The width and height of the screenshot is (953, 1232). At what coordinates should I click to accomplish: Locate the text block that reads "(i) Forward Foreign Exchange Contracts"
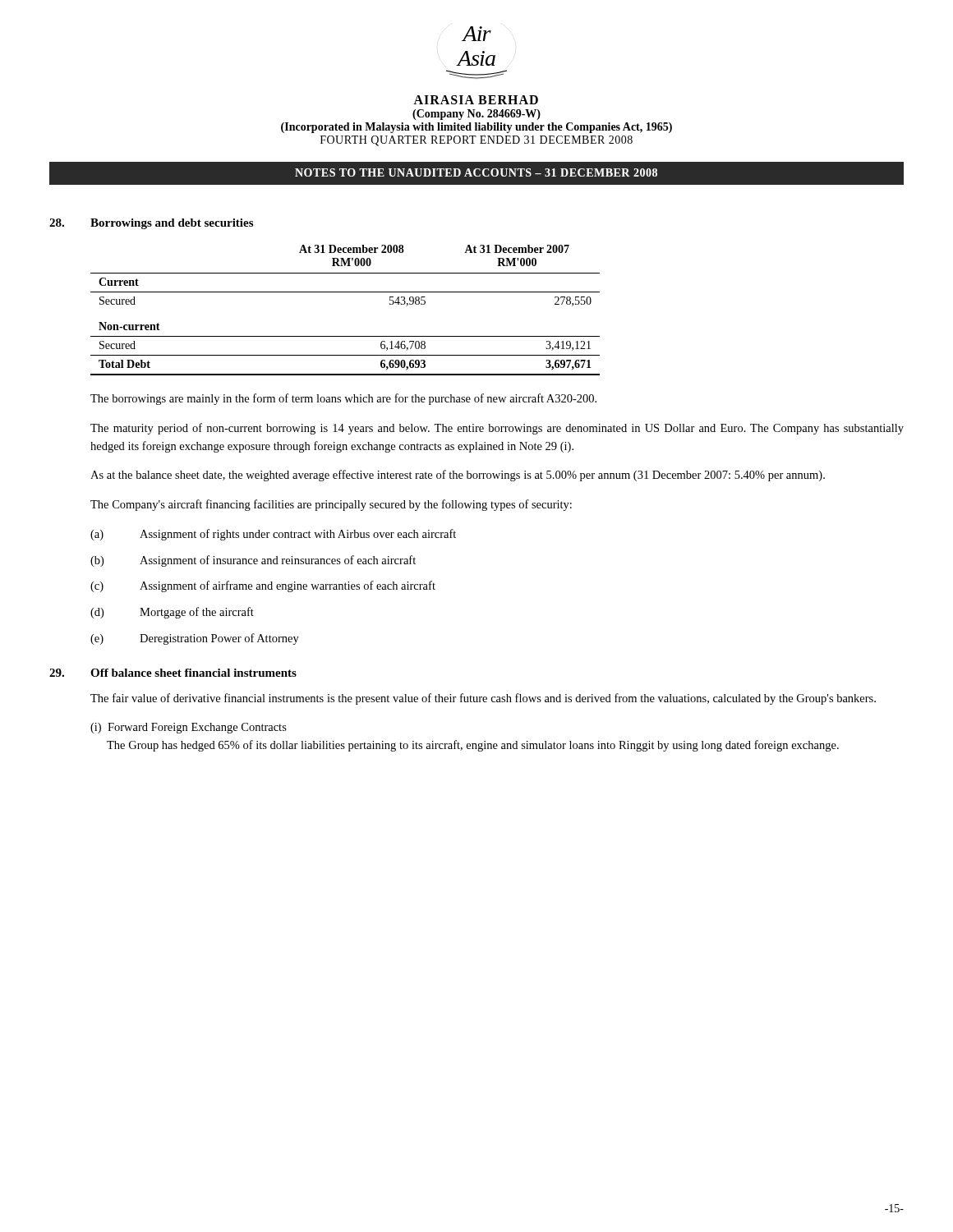(x=465, y=738)
